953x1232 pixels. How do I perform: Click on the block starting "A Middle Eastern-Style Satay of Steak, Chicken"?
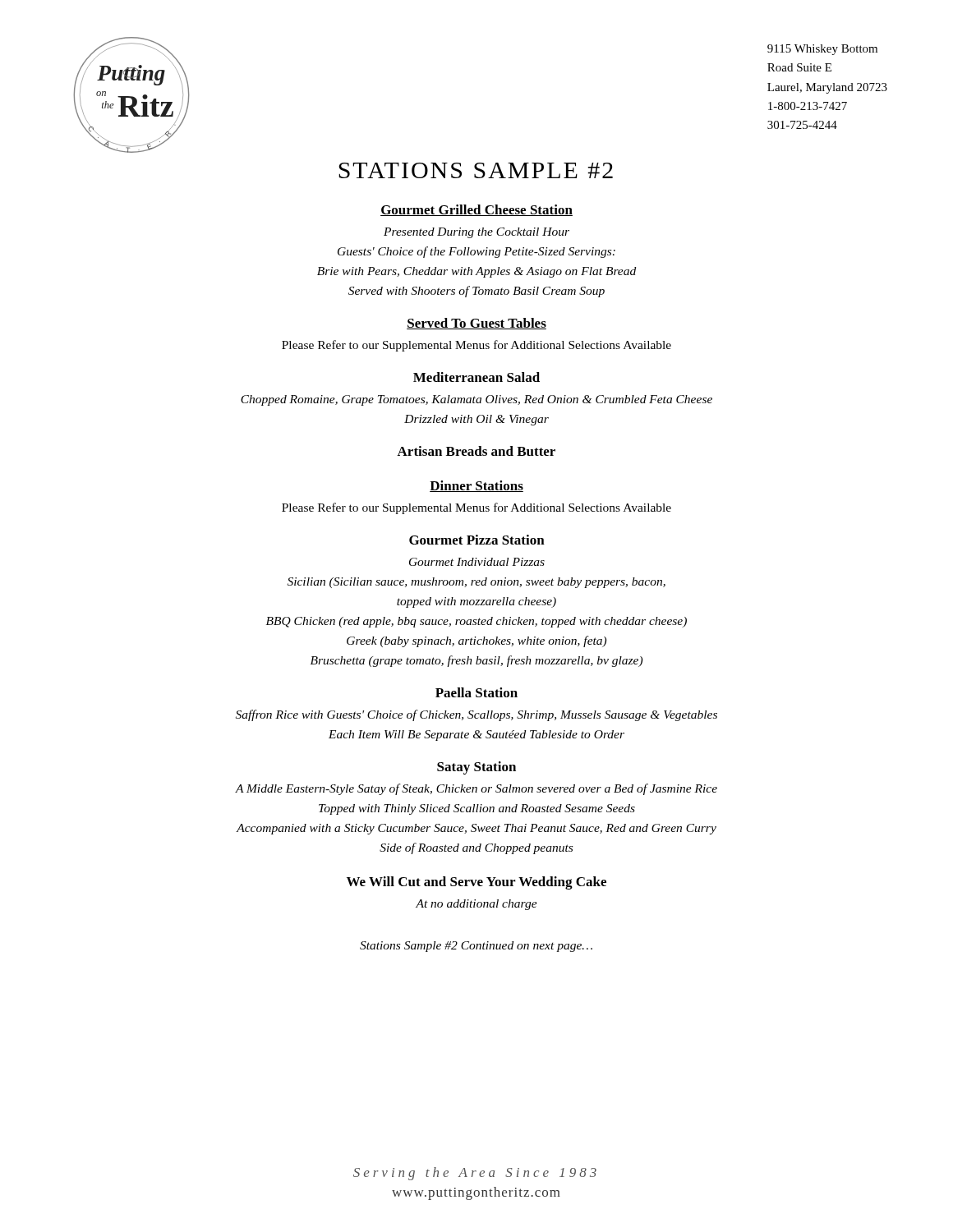tap(476, 818)
